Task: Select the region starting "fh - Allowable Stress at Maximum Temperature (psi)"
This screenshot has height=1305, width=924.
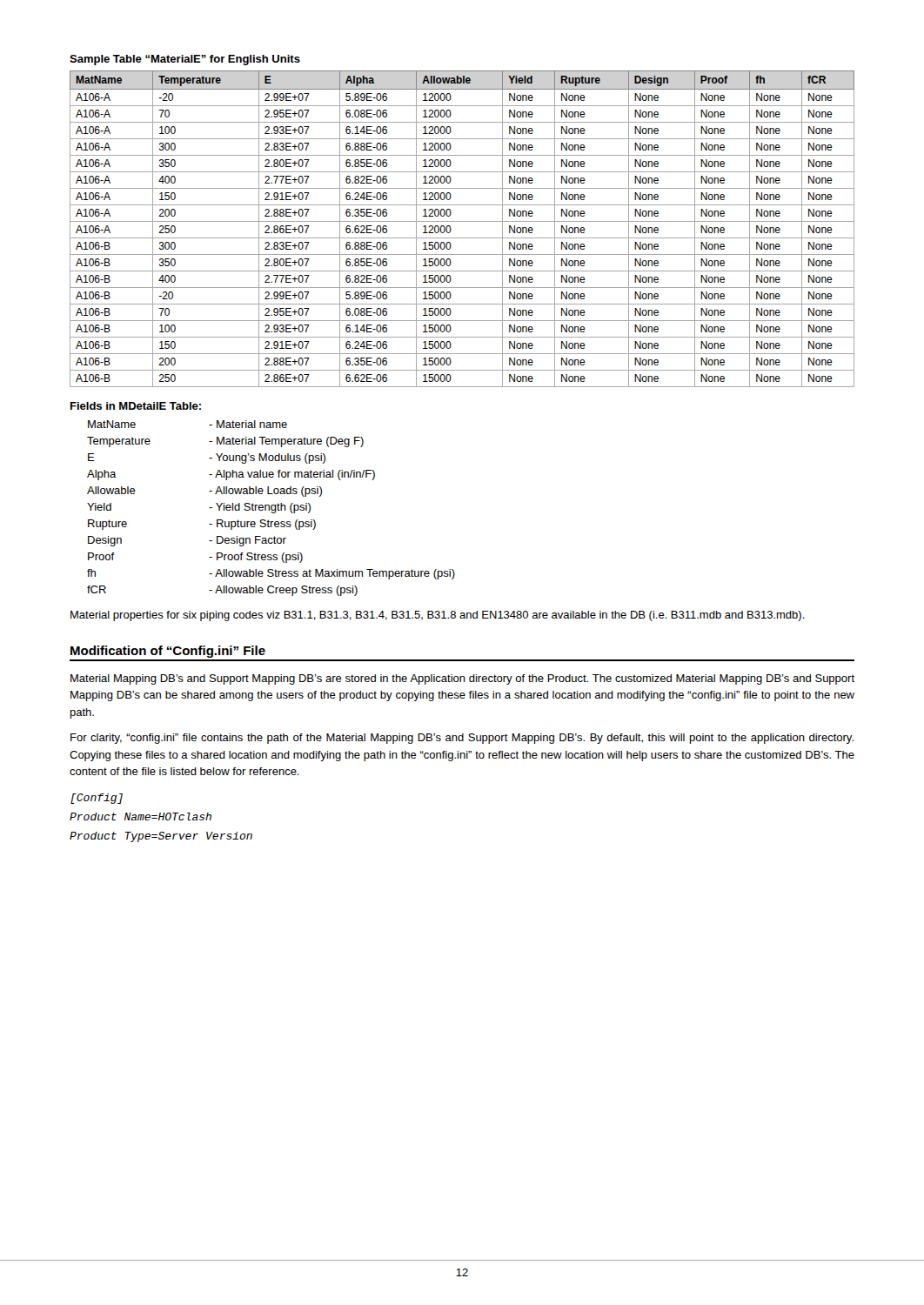Action: pos(462,573)
